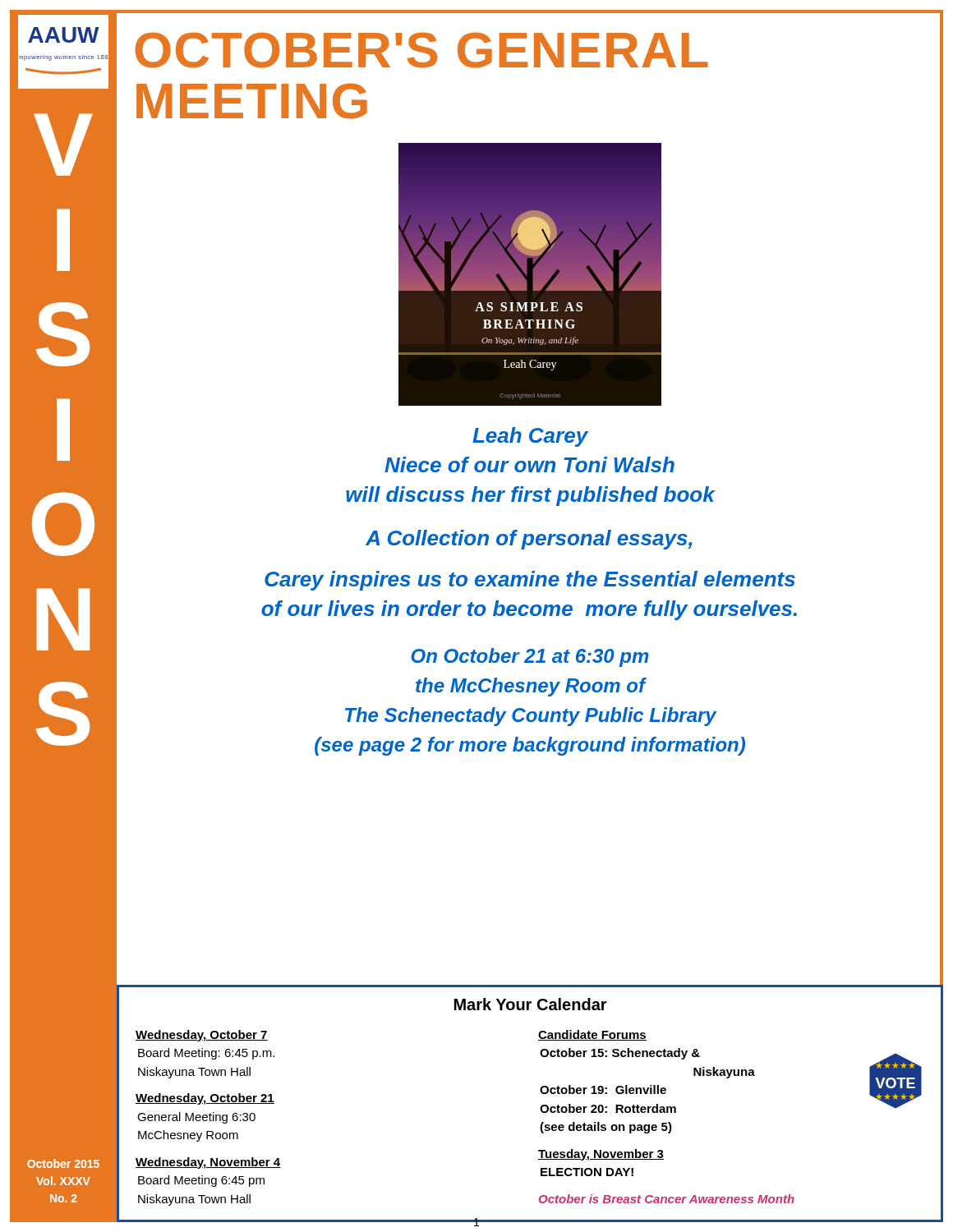
Task: Click on the text starting "October is Breast Cancer Awareness Month"
Action: click(666, 1198)
